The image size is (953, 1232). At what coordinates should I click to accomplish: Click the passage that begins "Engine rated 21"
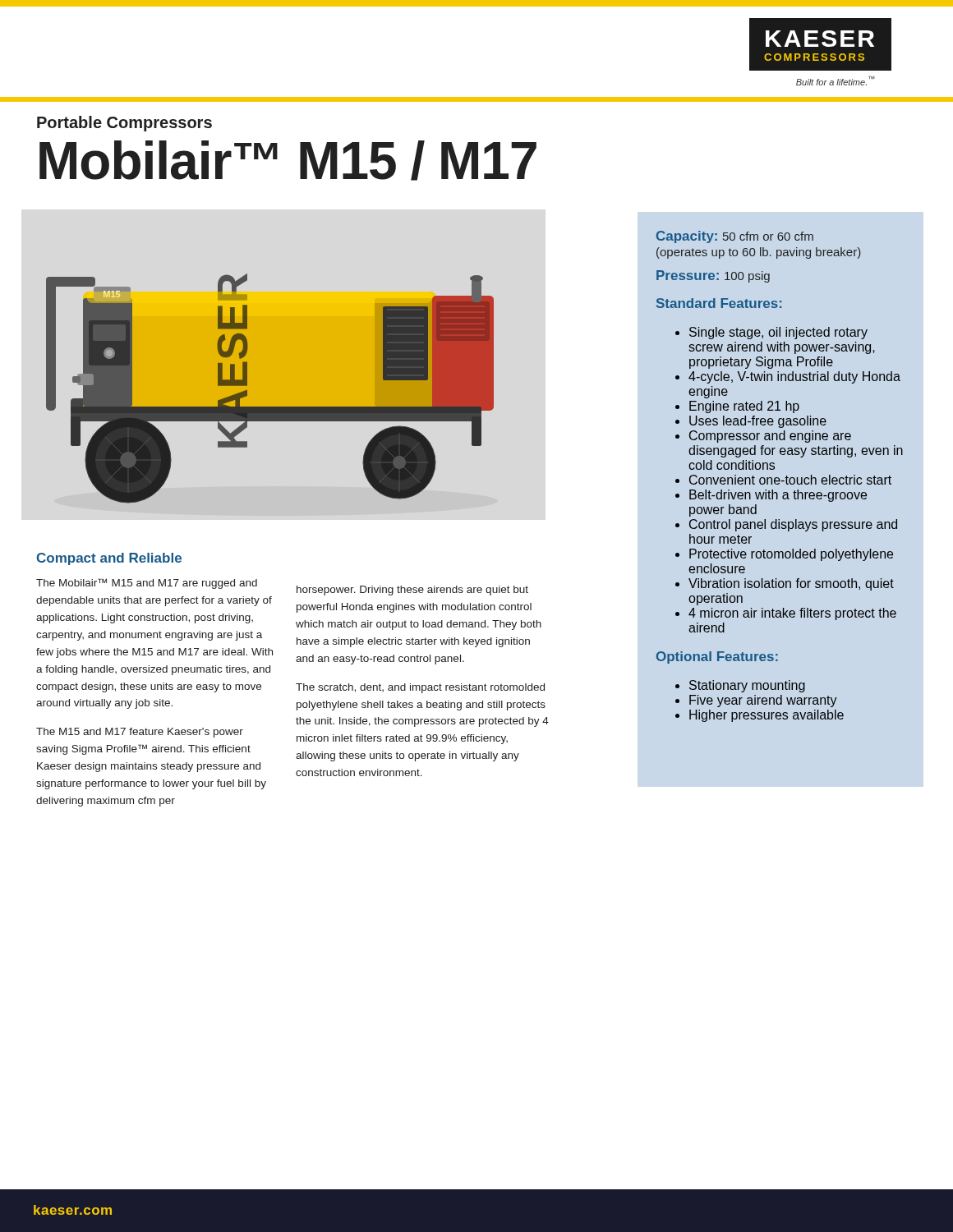point(797,407)
